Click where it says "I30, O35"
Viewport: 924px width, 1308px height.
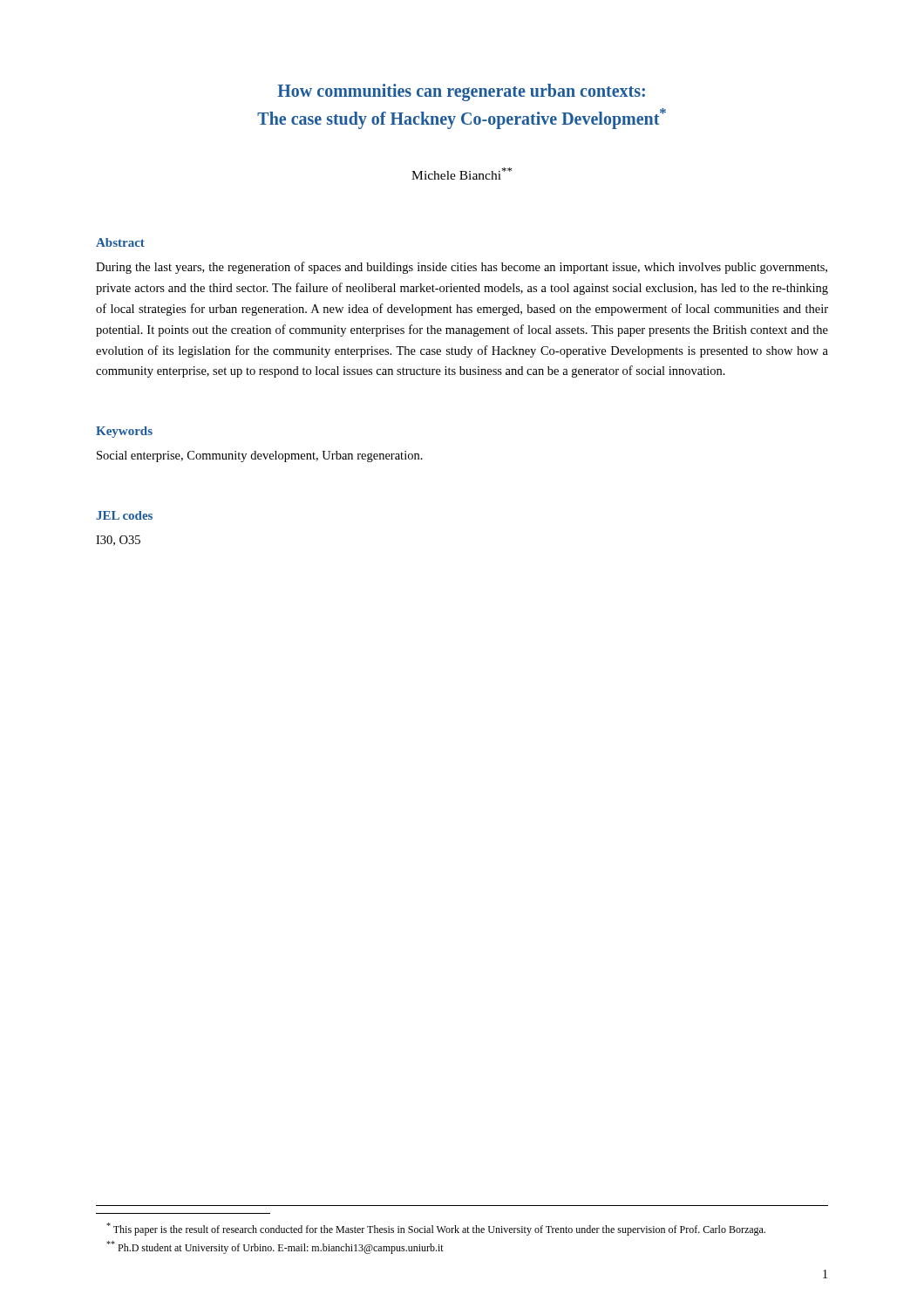pos(118,540)
